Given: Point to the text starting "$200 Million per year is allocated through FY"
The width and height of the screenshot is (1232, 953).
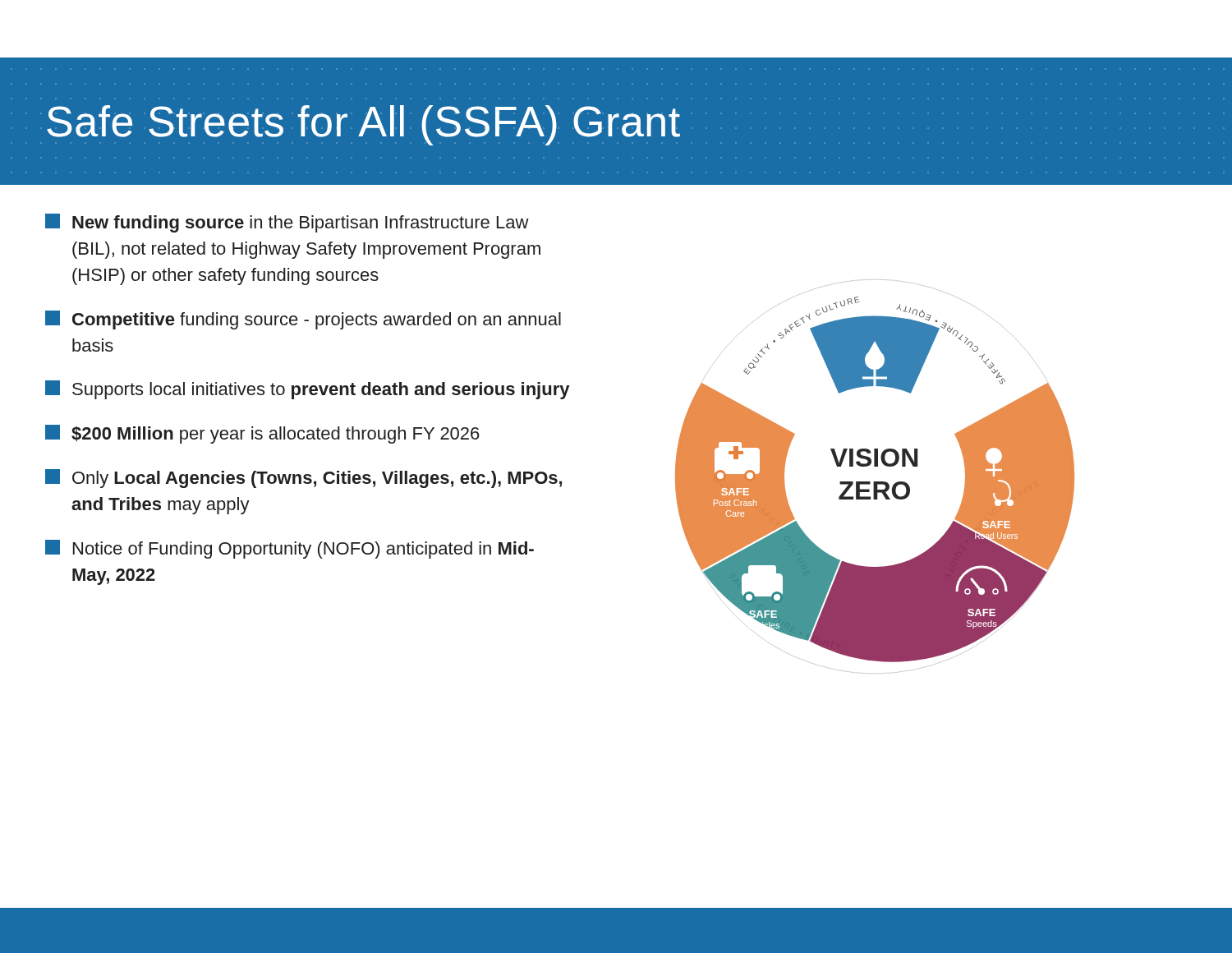Looking at the screenshot, I should pyautogui.click(x=308, y=434).
